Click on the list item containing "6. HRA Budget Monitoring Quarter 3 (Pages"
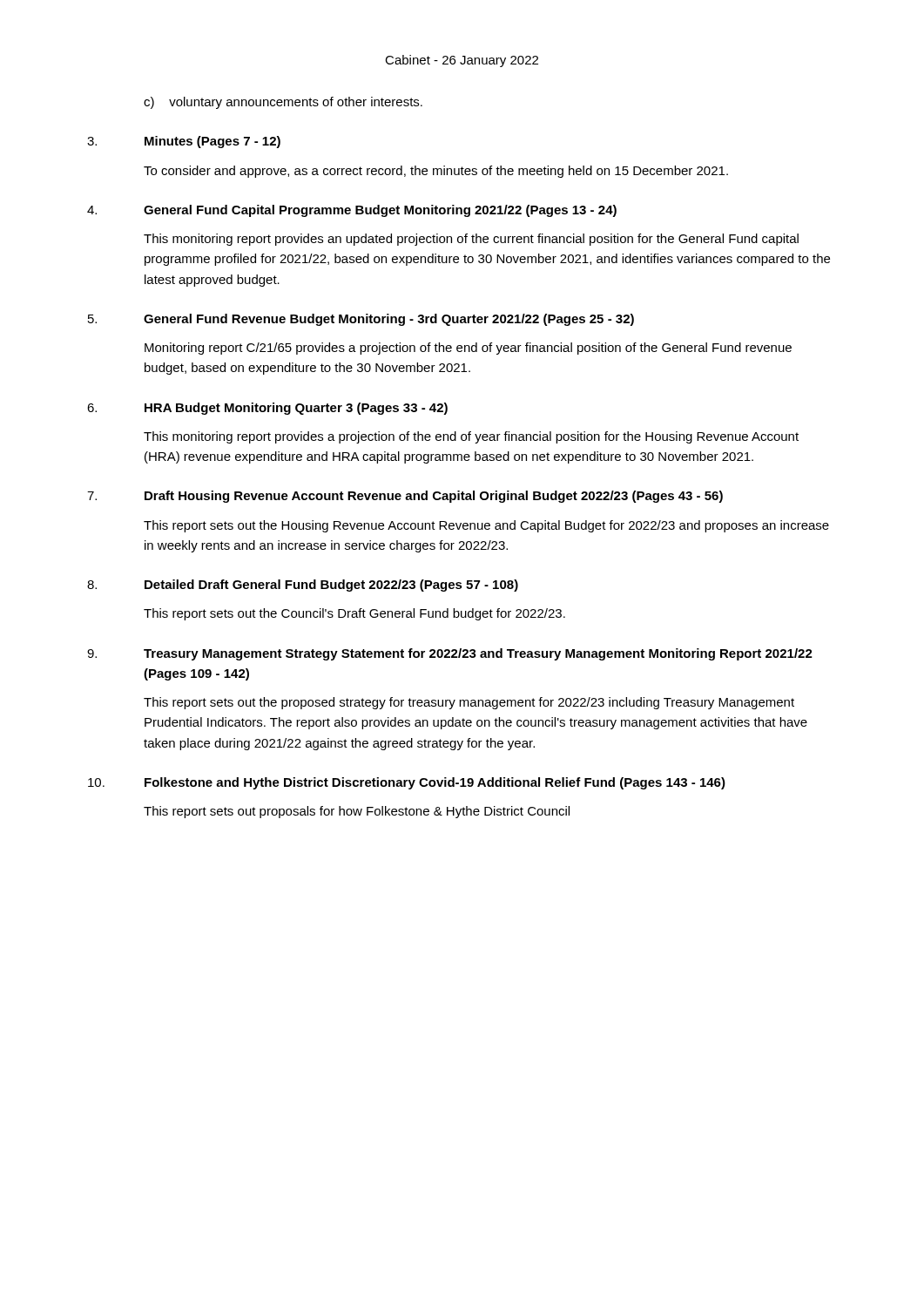This screenshot has width=924, height=1307. [x=462, y=432]
